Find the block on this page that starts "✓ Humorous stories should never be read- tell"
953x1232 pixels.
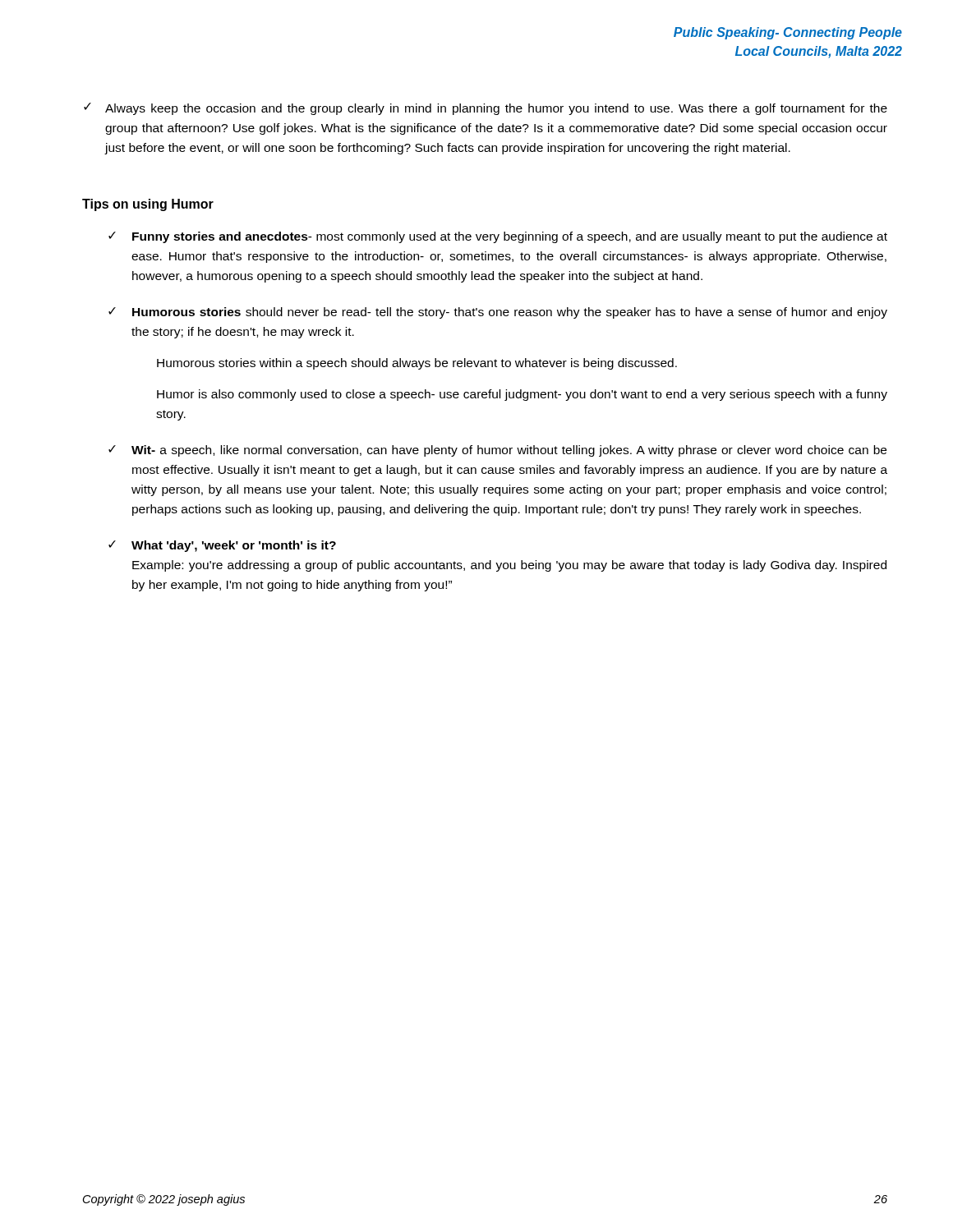497,322
